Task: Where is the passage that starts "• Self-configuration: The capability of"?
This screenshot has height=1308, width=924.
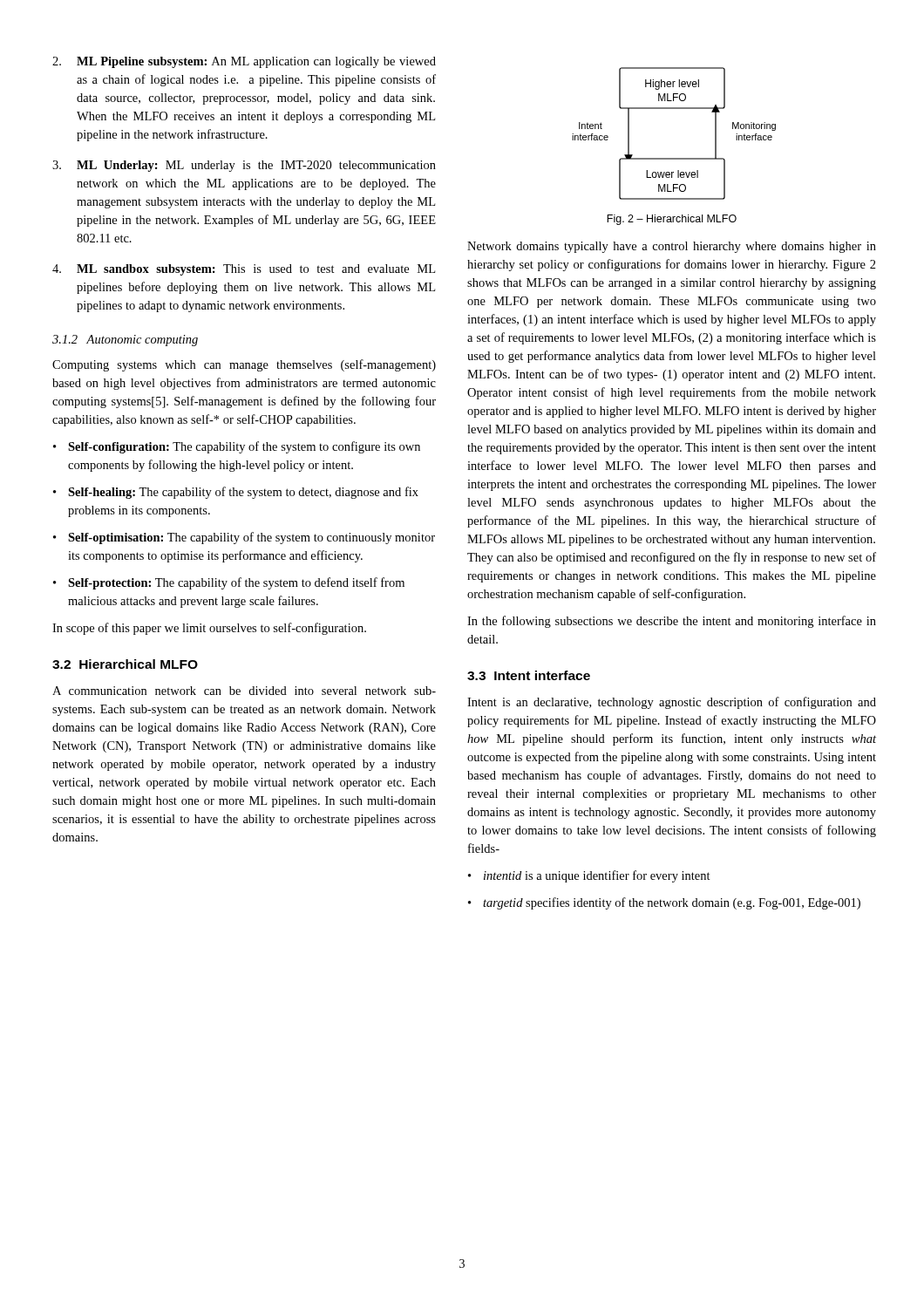Action: (244, 456)
